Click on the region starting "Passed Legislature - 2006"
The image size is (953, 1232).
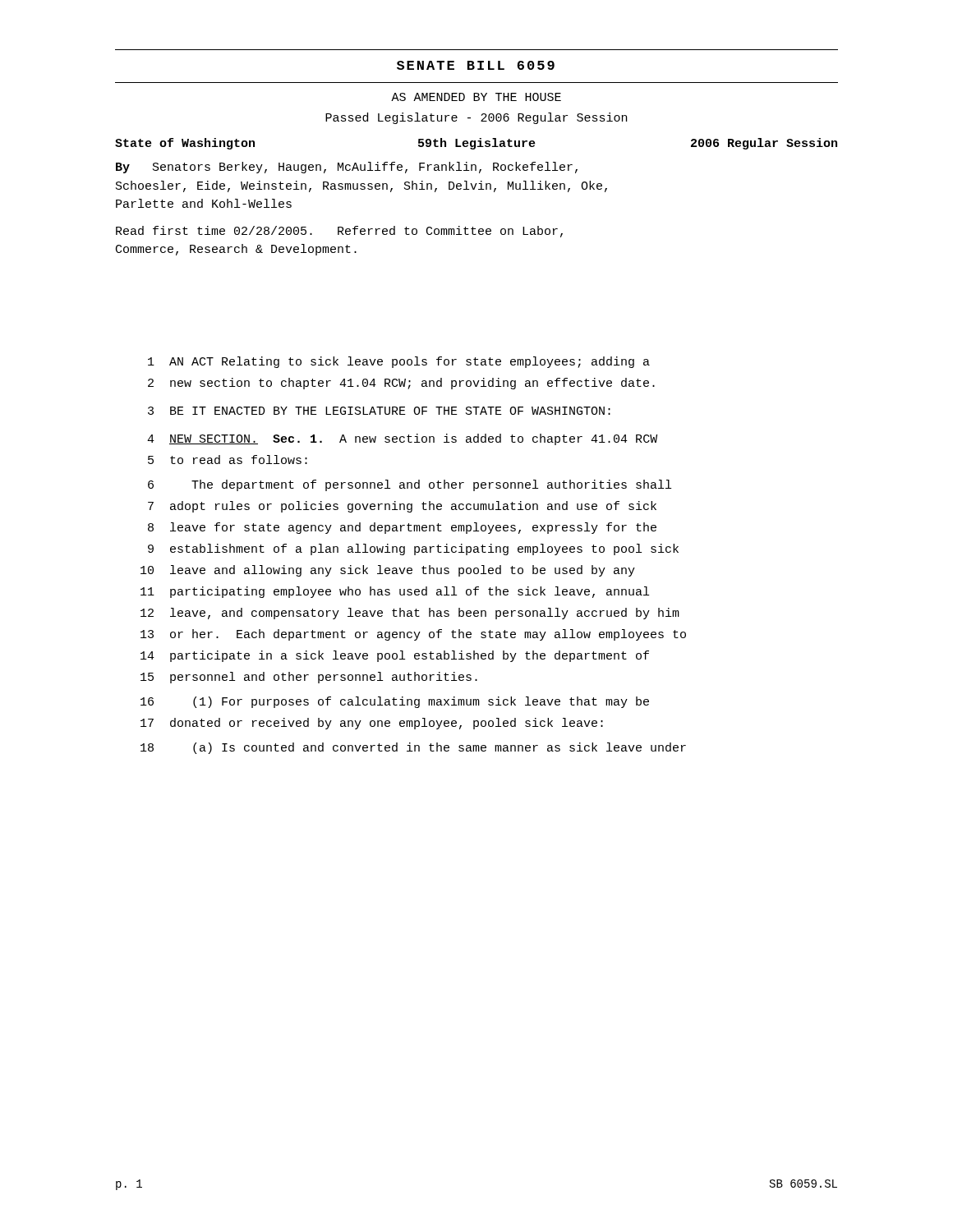(476, 119)
